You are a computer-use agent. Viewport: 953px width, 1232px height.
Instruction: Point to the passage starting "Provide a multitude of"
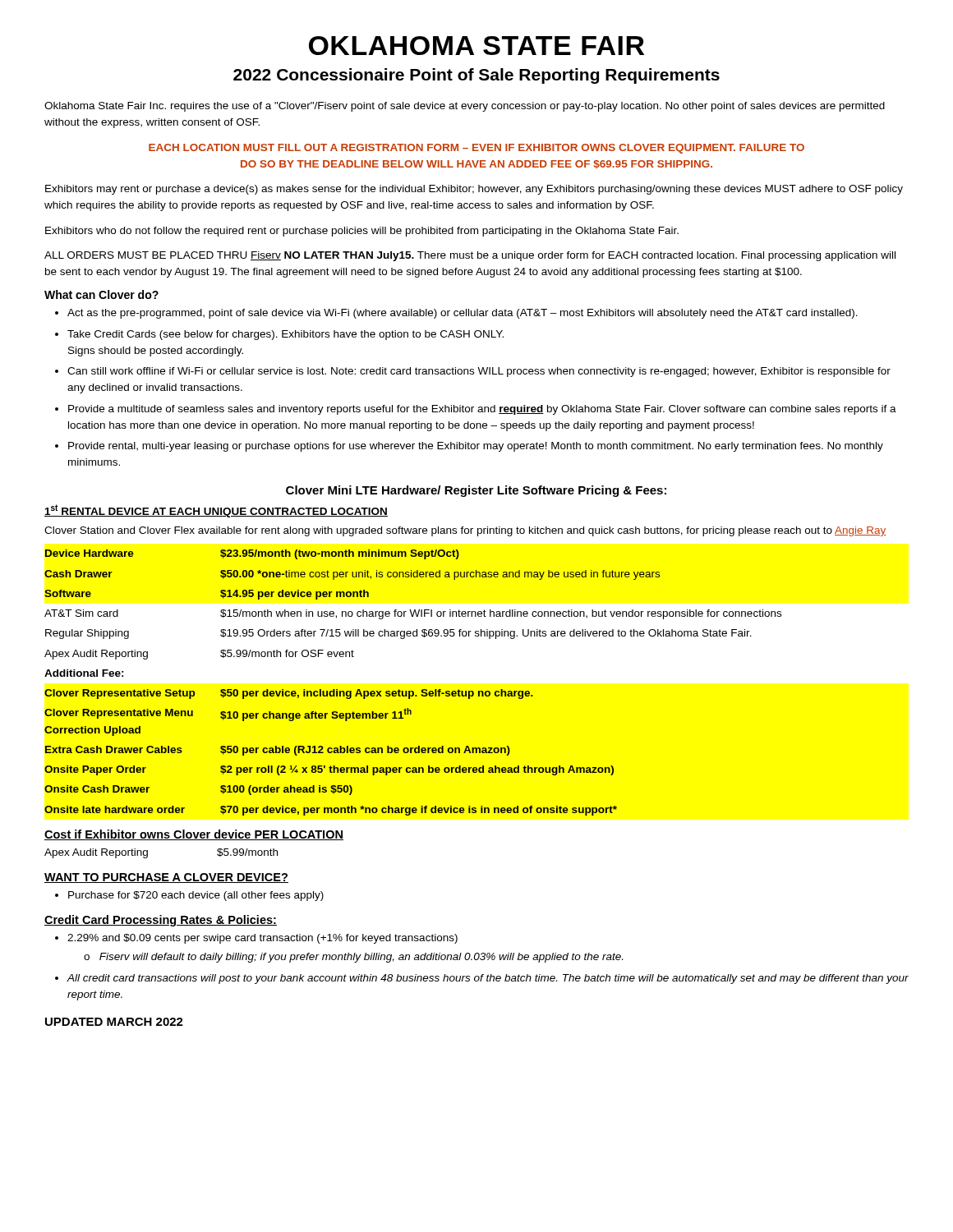[482, 416]
